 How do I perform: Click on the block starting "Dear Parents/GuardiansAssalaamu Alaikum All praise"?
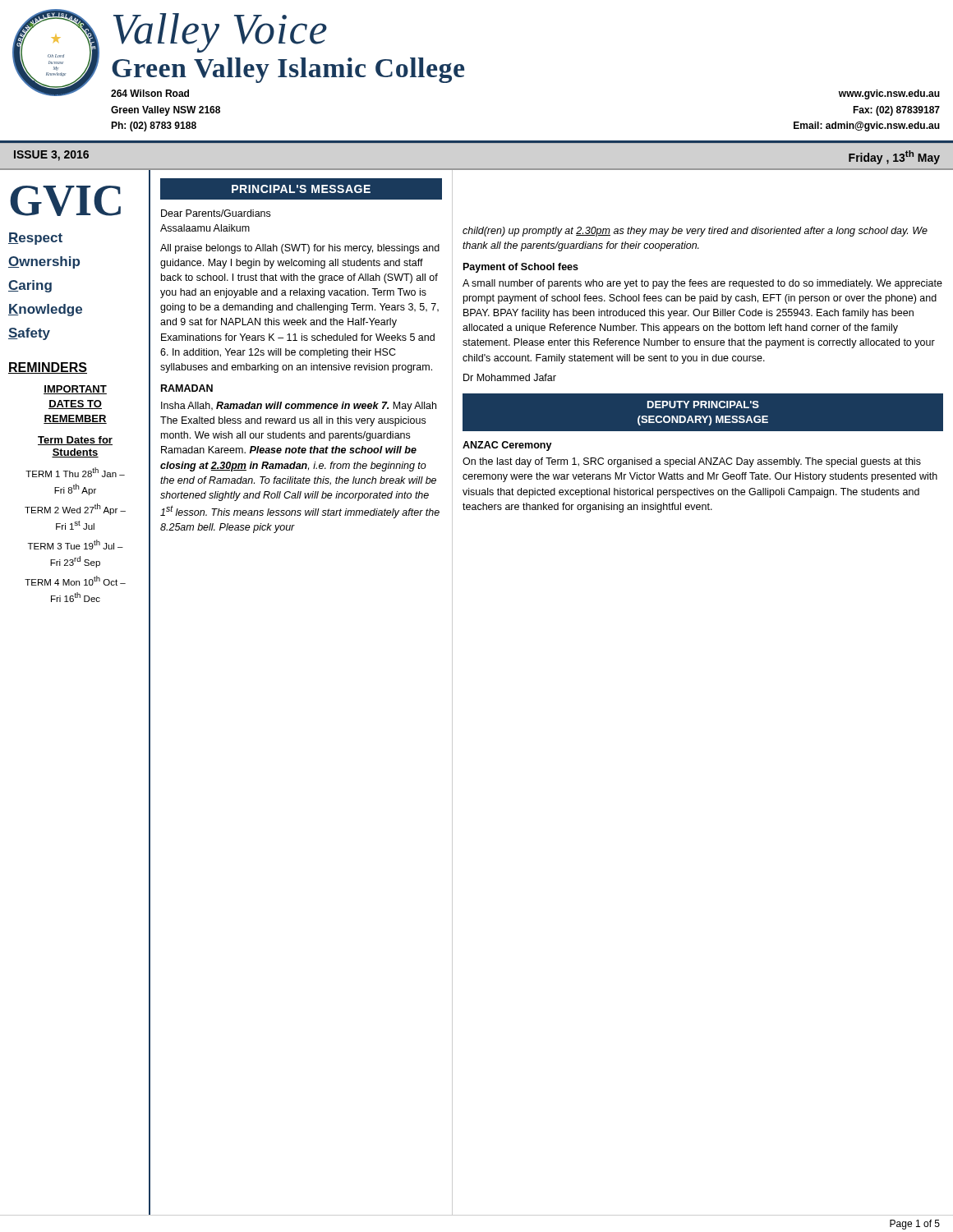tap(301, 370)
